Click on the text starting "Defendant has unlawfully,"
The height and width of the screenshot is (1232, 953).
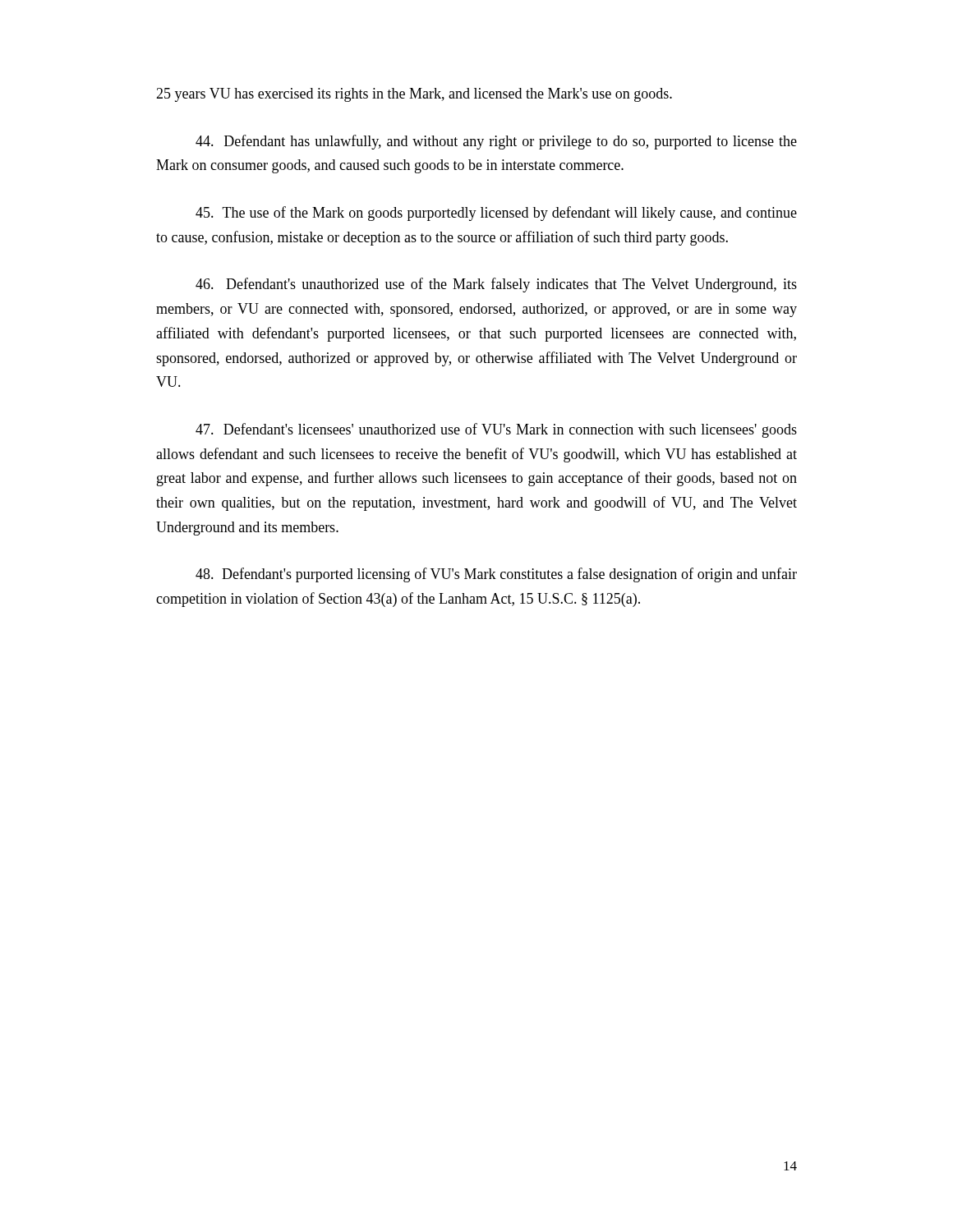coord(476,153)
